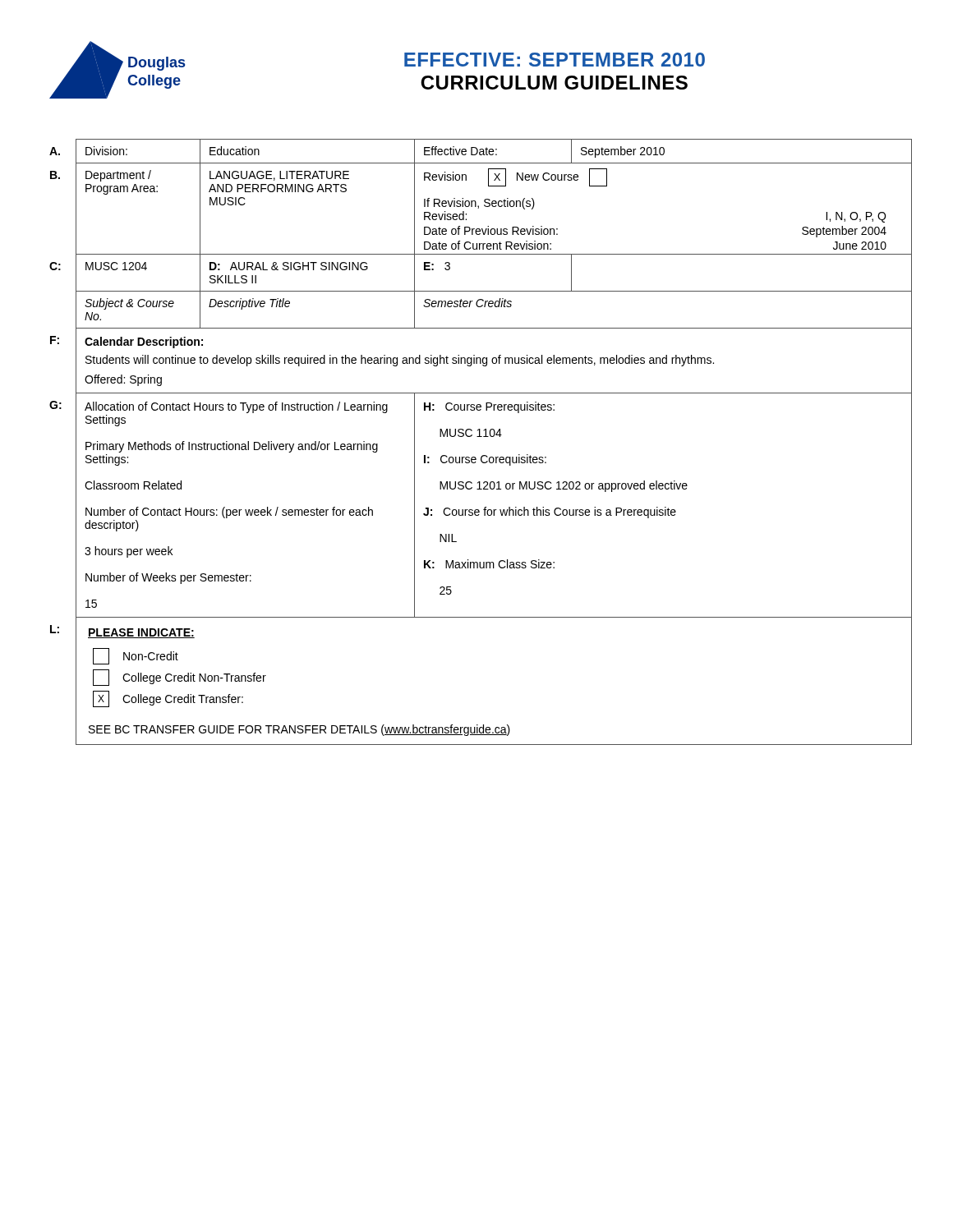The width and height of the screenshot is (953, 1232).
Task: Find the title containing "EFFECTIVE: SEPTEMBER 2010 CURRICULUM"
Action: pyautogui.click(x=555, y=71)
